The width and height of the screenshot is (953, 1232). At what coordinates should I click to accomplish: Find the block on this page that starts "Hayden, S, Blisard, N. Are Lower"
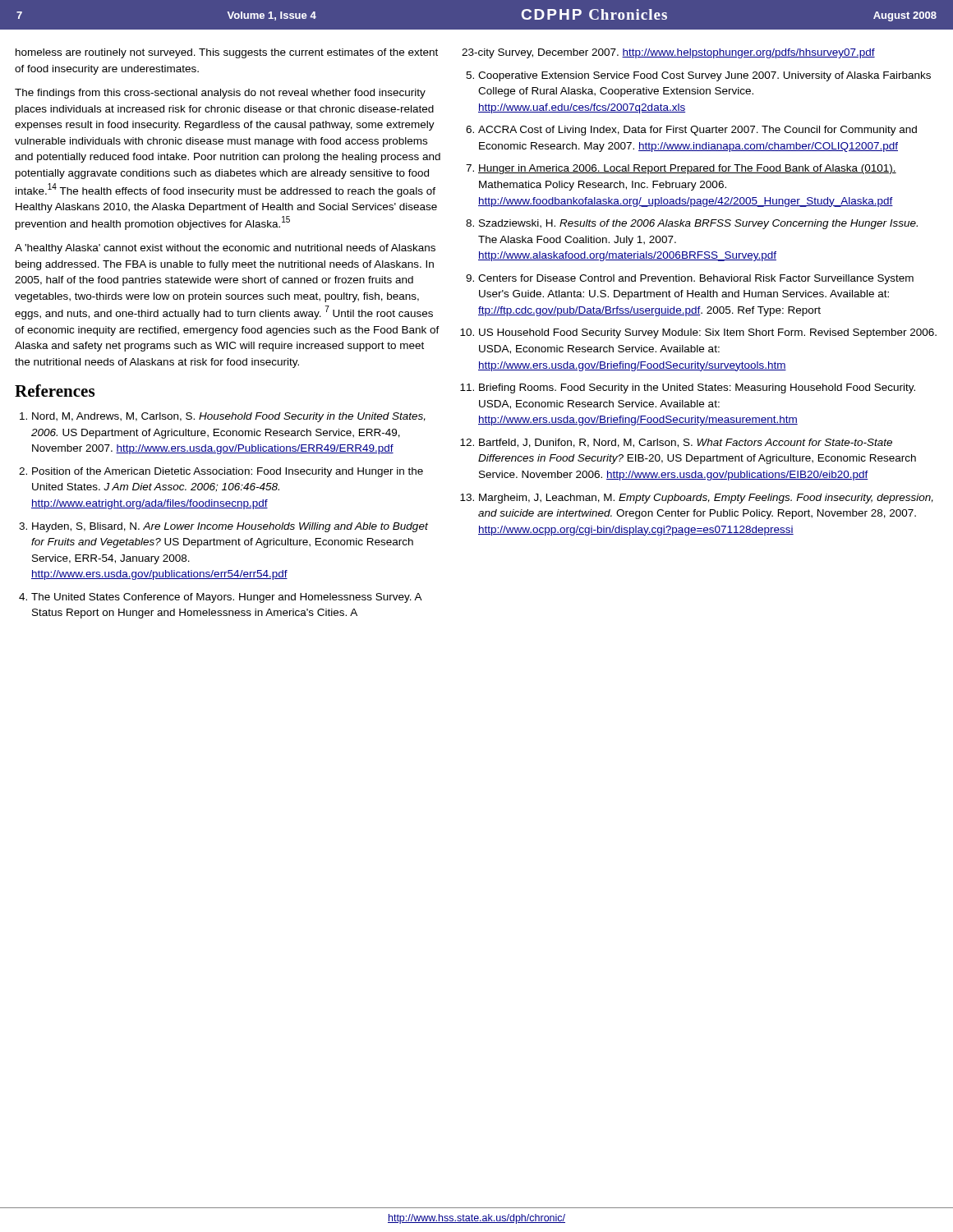pyautogui.click(x=229, y=550)
